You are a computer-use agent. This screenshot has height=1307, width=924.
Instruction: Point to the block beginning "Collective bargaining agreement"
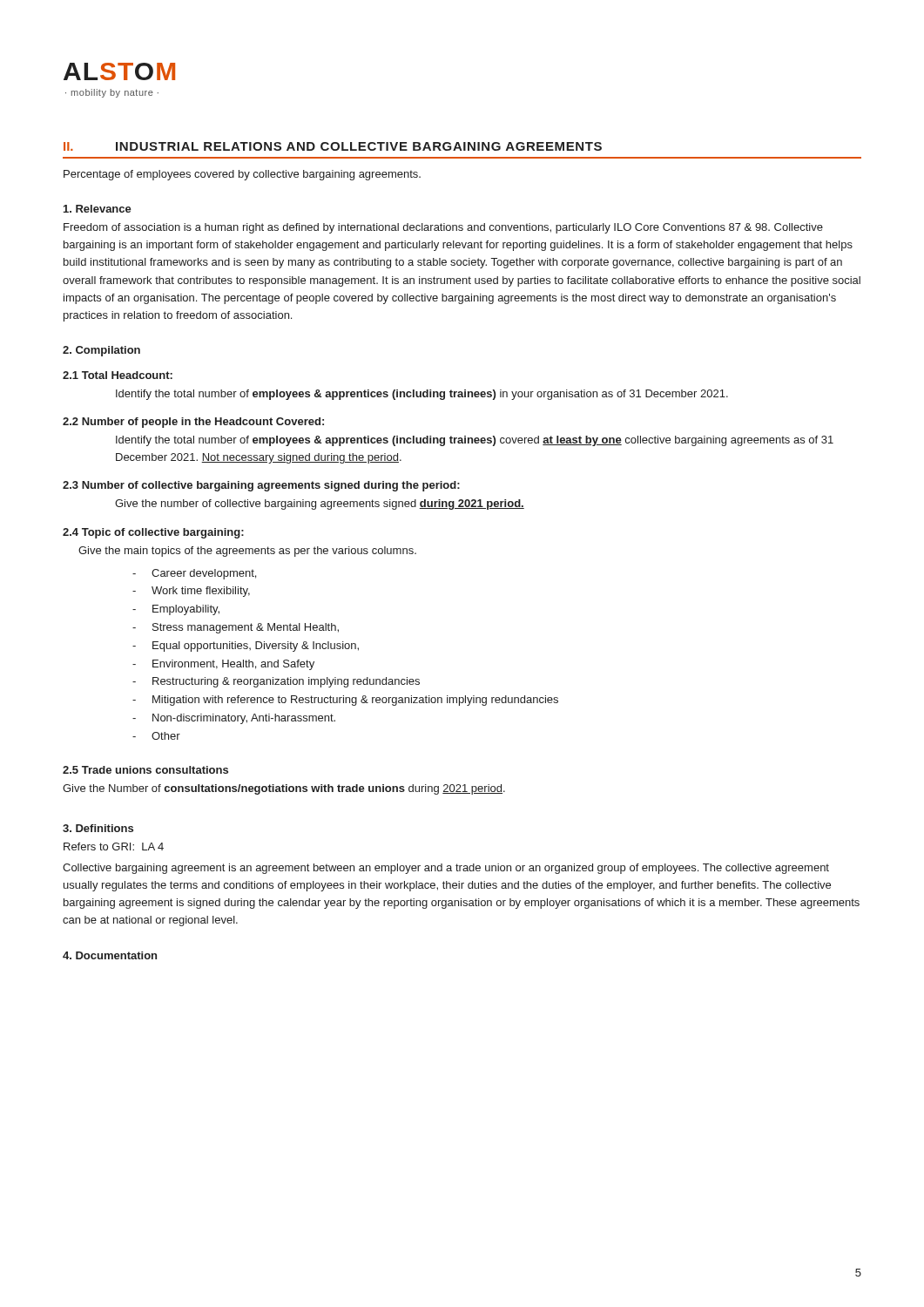coord(461,894)
